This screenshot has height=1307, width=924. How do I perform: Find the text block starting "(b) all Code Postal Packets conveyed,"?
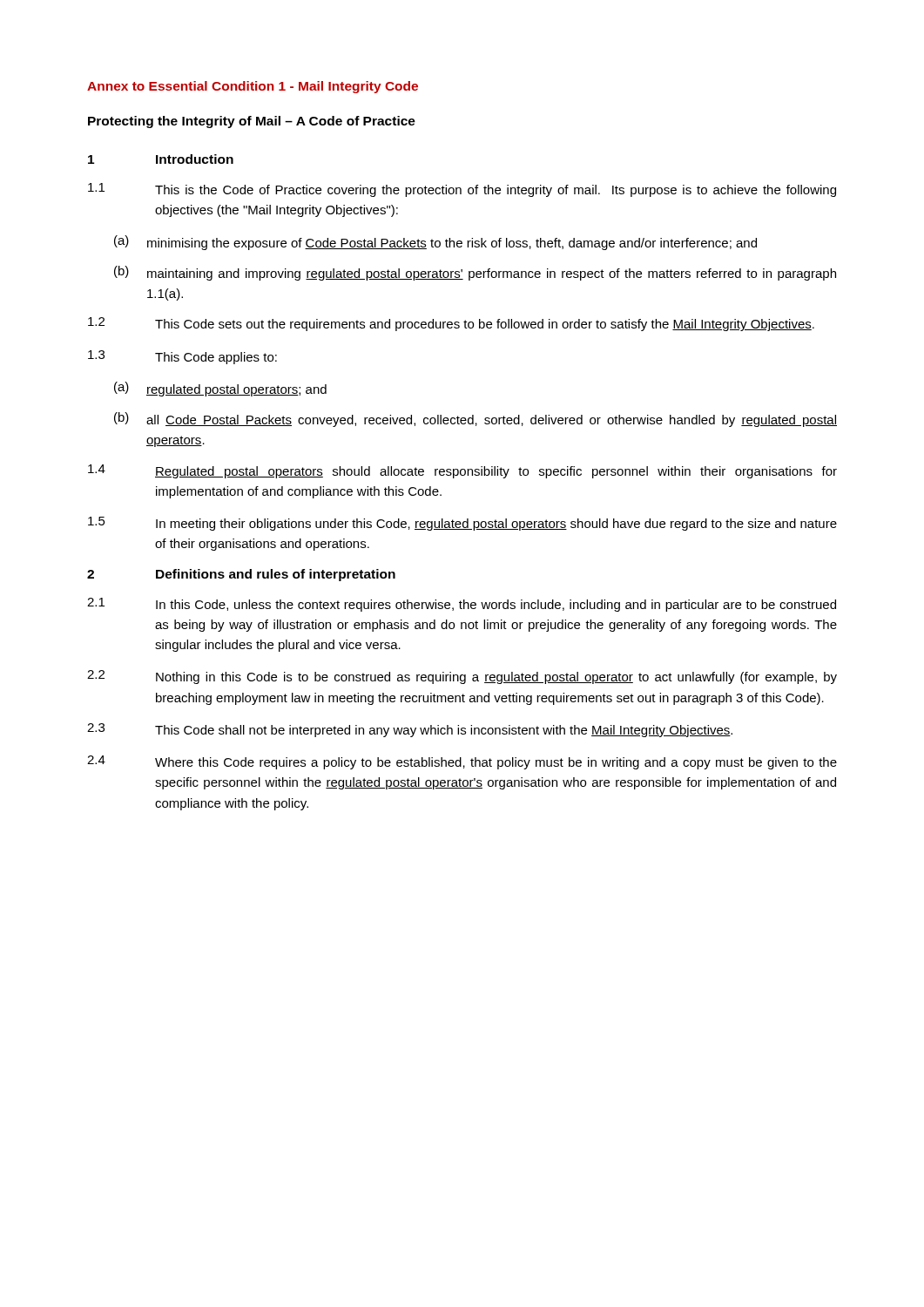click(475, 430)
